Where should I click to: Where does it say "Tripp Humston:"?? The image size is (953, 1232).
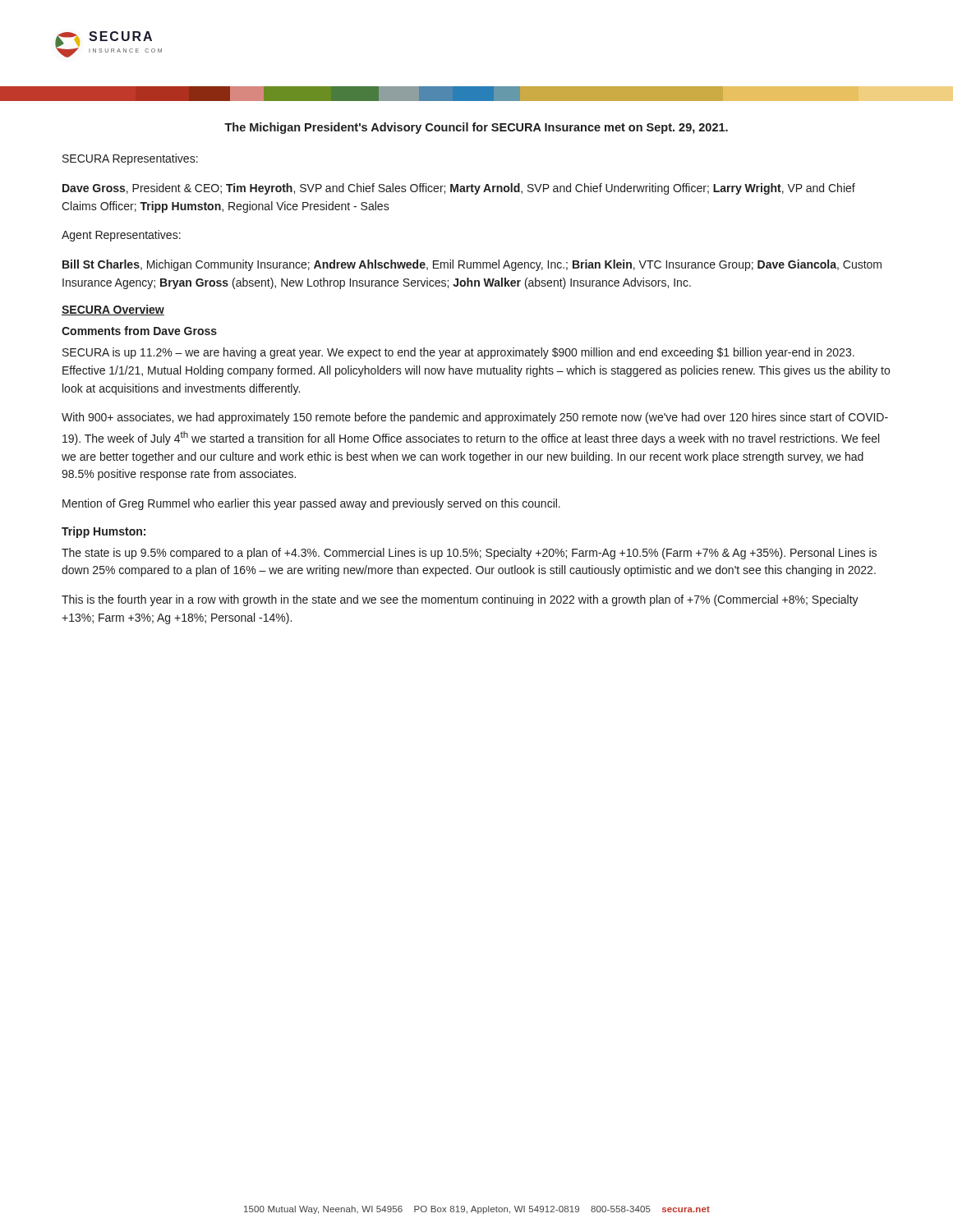pos(104,531)
